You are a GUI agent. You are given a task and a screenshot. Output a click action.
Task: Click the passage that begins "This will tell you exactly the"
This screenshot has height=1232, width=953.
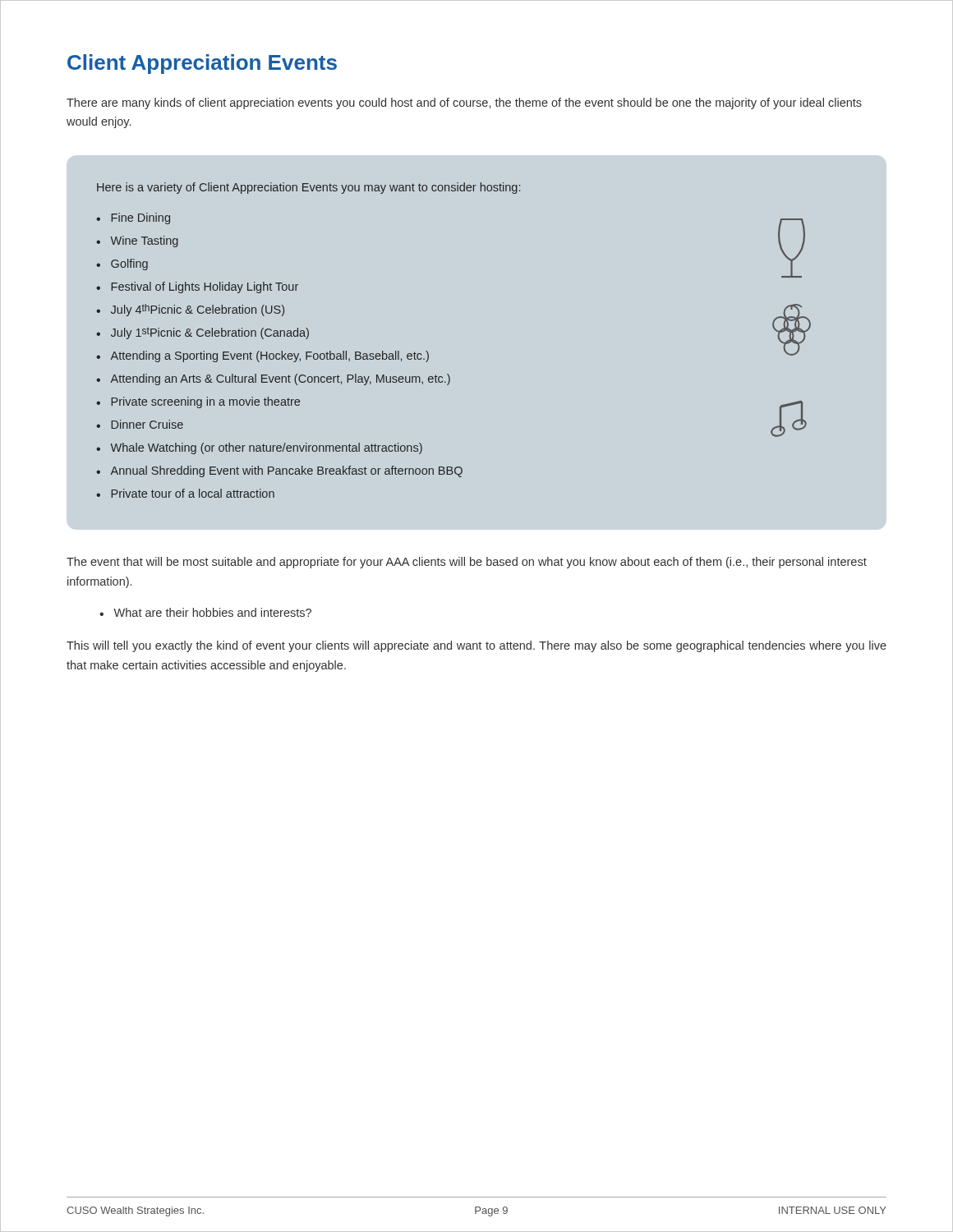pyautogui.click(x=476, y=656)
